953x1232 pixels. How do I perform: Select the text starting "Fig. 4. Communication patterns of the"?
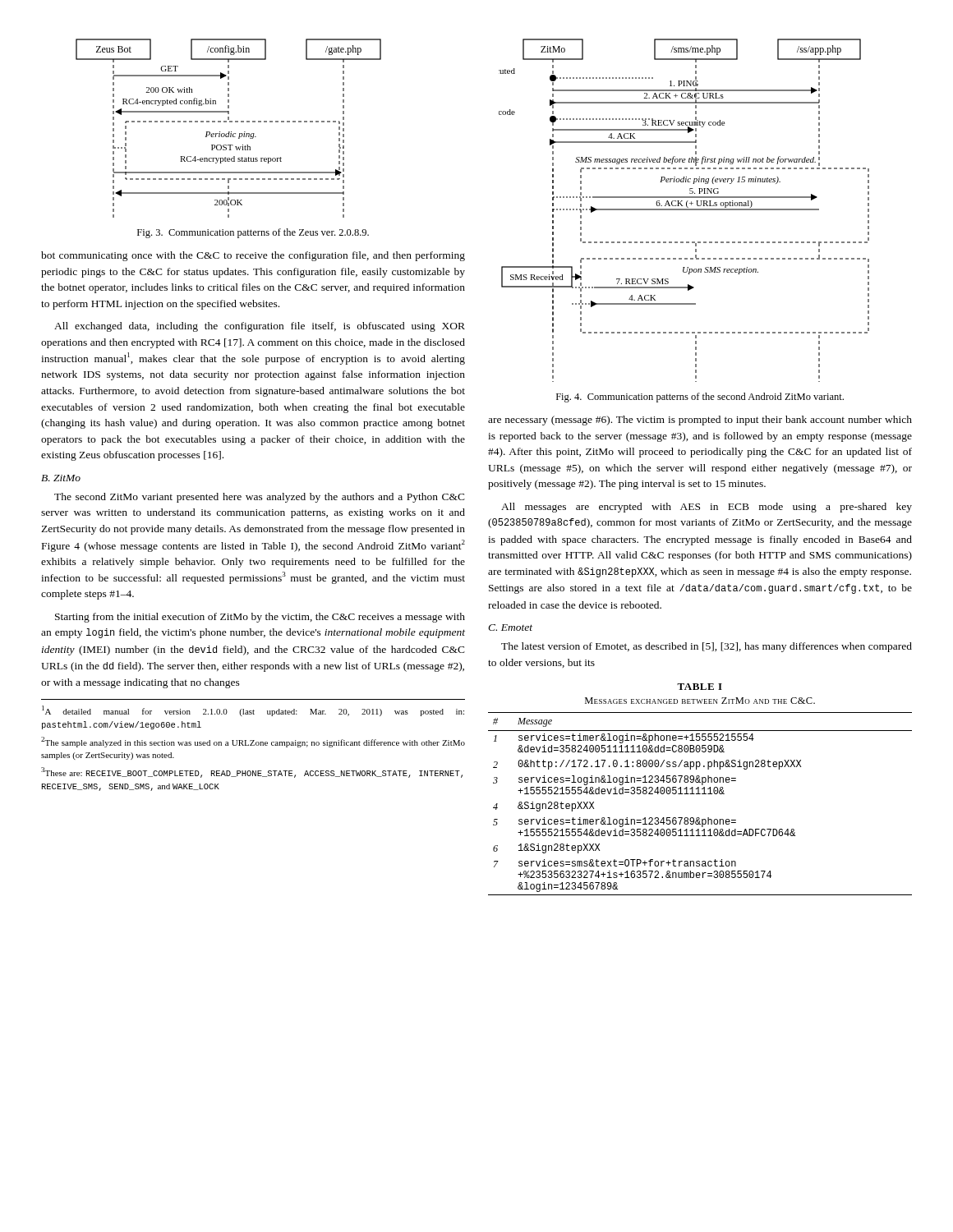pos(700,397)
